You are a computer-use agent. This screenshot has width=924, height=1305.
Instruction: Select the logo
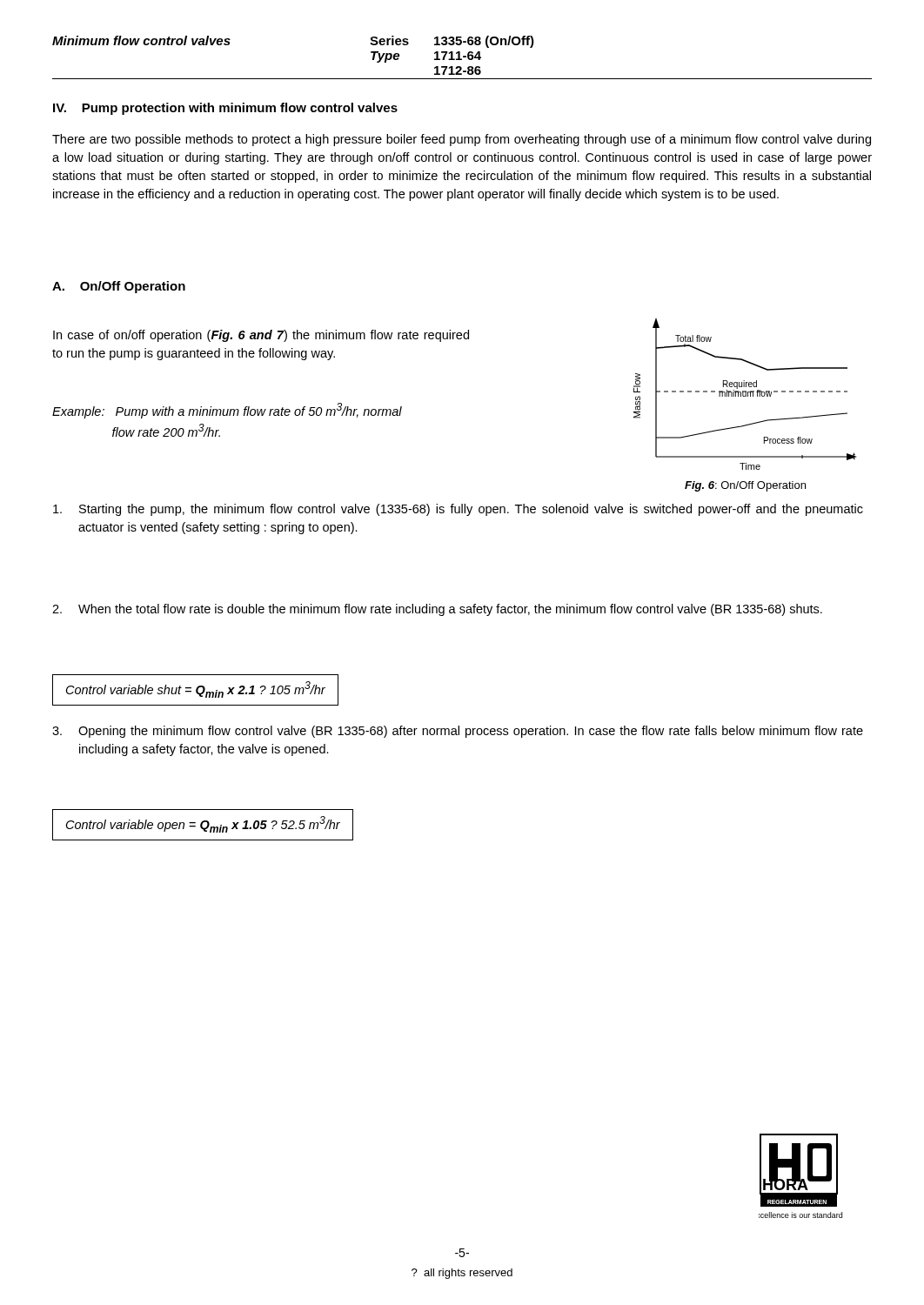(x=815, y=1178)
